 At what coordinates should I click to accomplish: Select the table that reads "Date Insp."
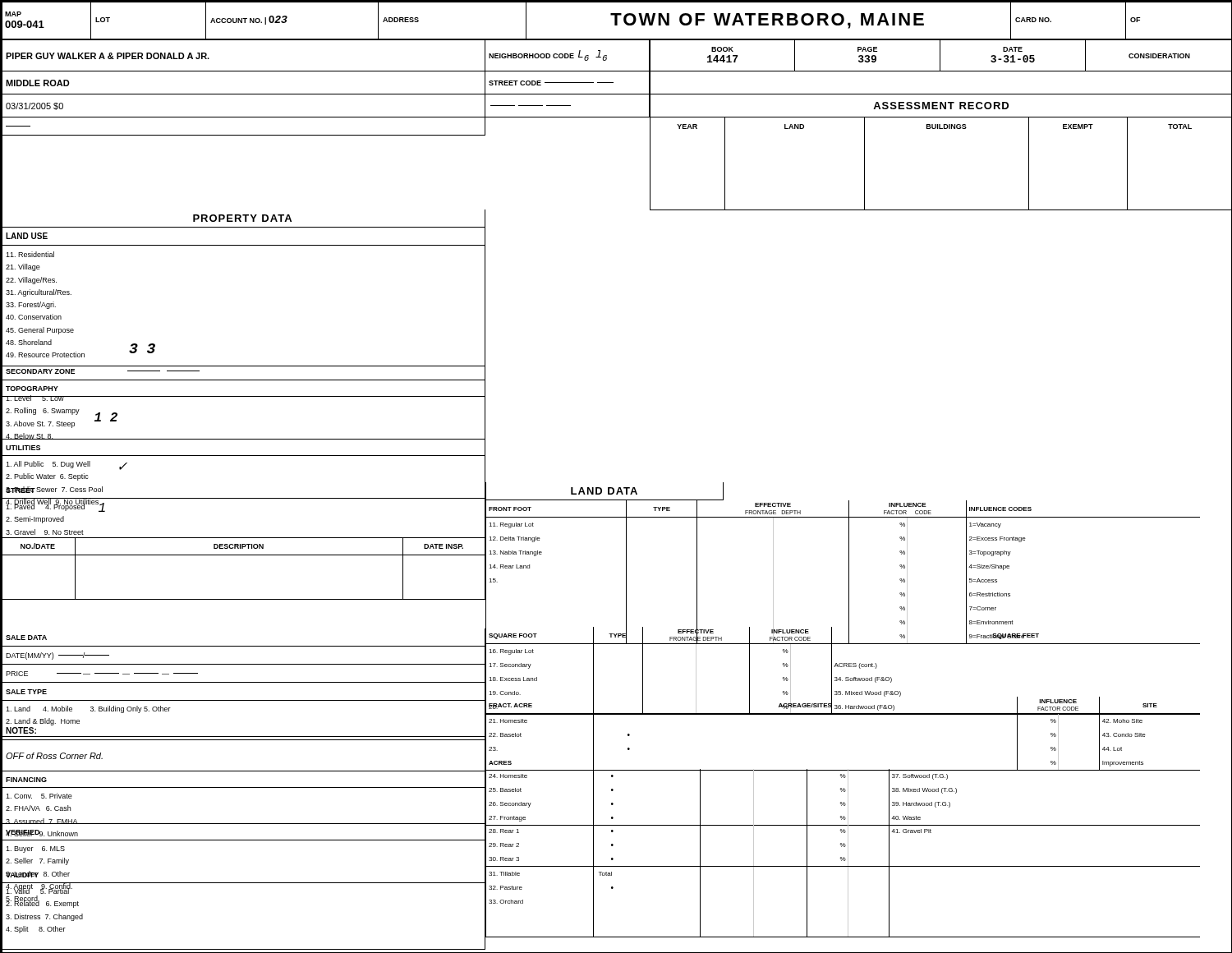pyautogui.click(x=243, y=569)
